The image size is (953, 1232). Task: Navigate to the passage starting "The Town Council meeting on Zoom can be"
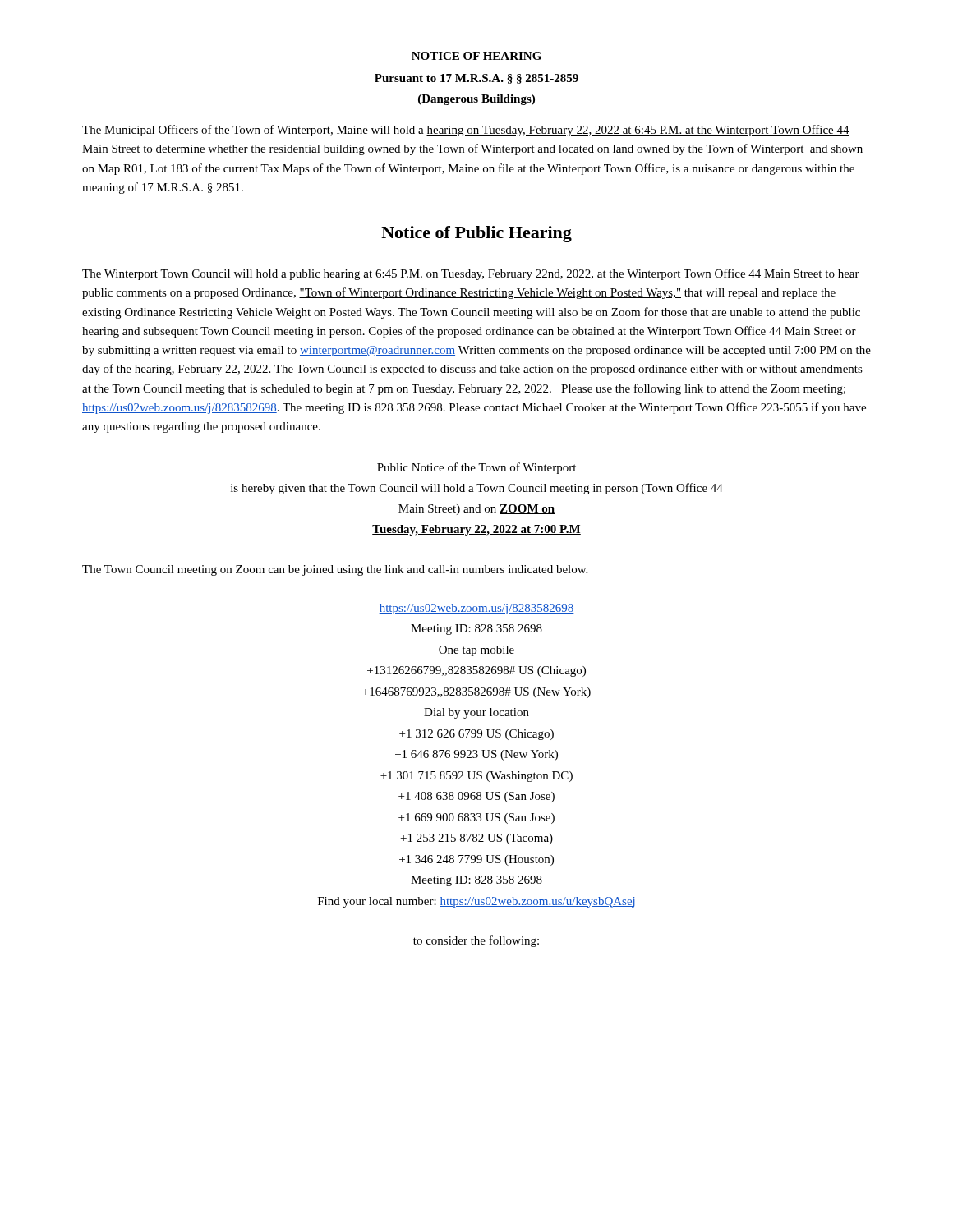point(335,569)
